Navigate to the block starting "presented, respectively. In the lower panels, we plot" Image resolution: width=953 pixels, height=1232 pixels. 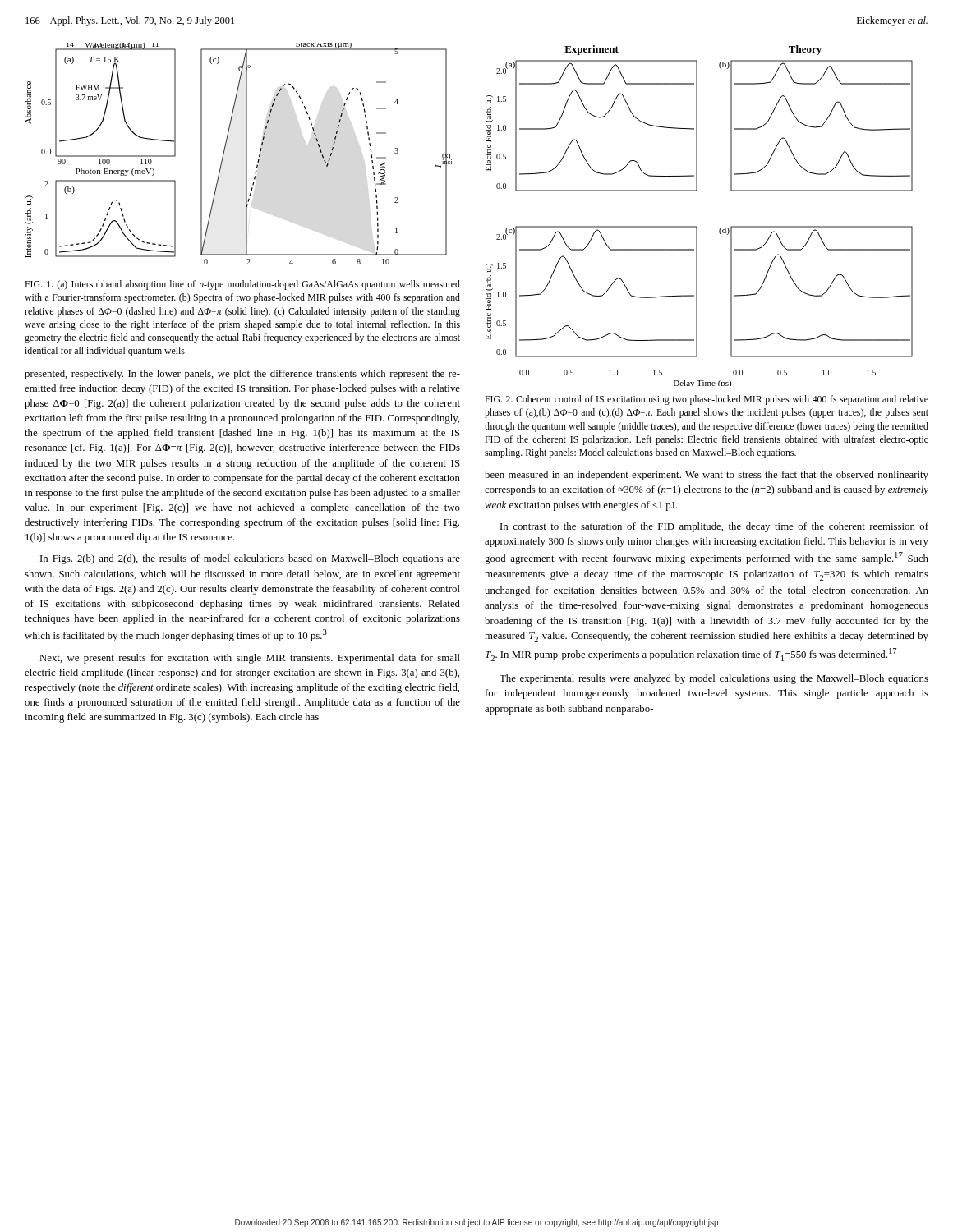pos(242,545)
